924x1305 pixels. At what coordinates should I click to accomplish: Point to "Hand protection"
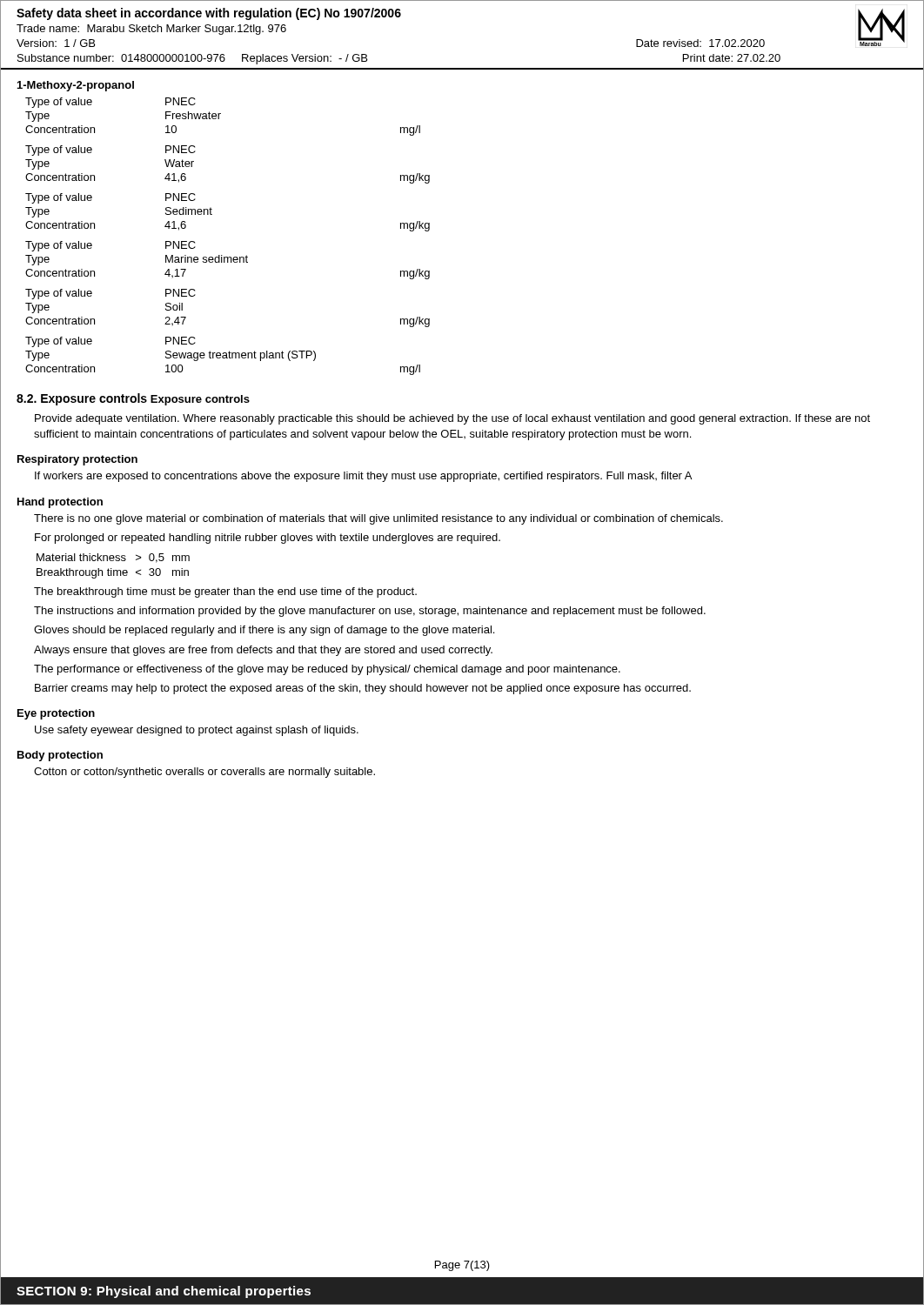point(60,501)
